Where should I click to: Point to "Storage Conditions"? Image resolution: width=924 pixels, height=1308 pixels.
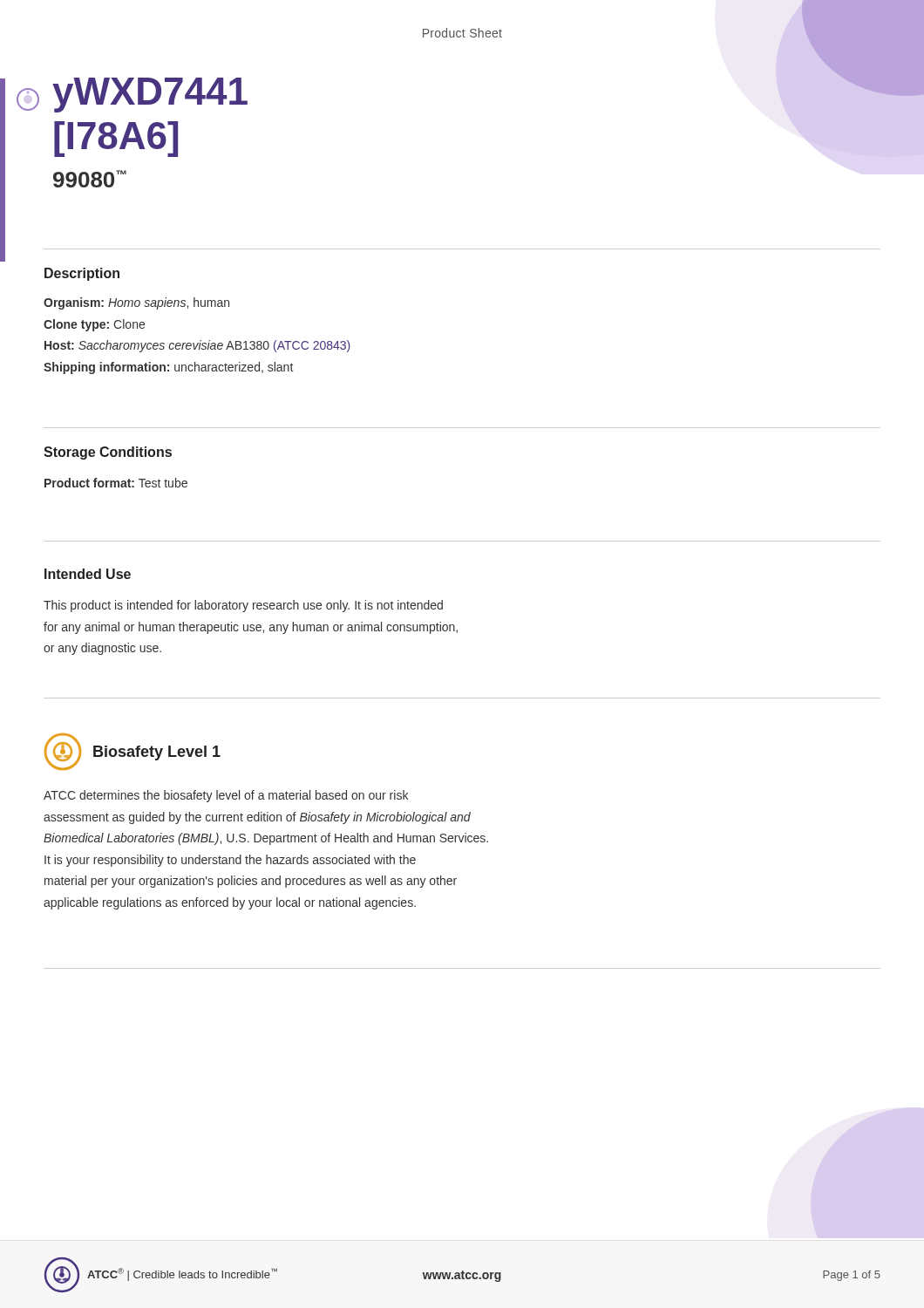[x=108, y=452]
